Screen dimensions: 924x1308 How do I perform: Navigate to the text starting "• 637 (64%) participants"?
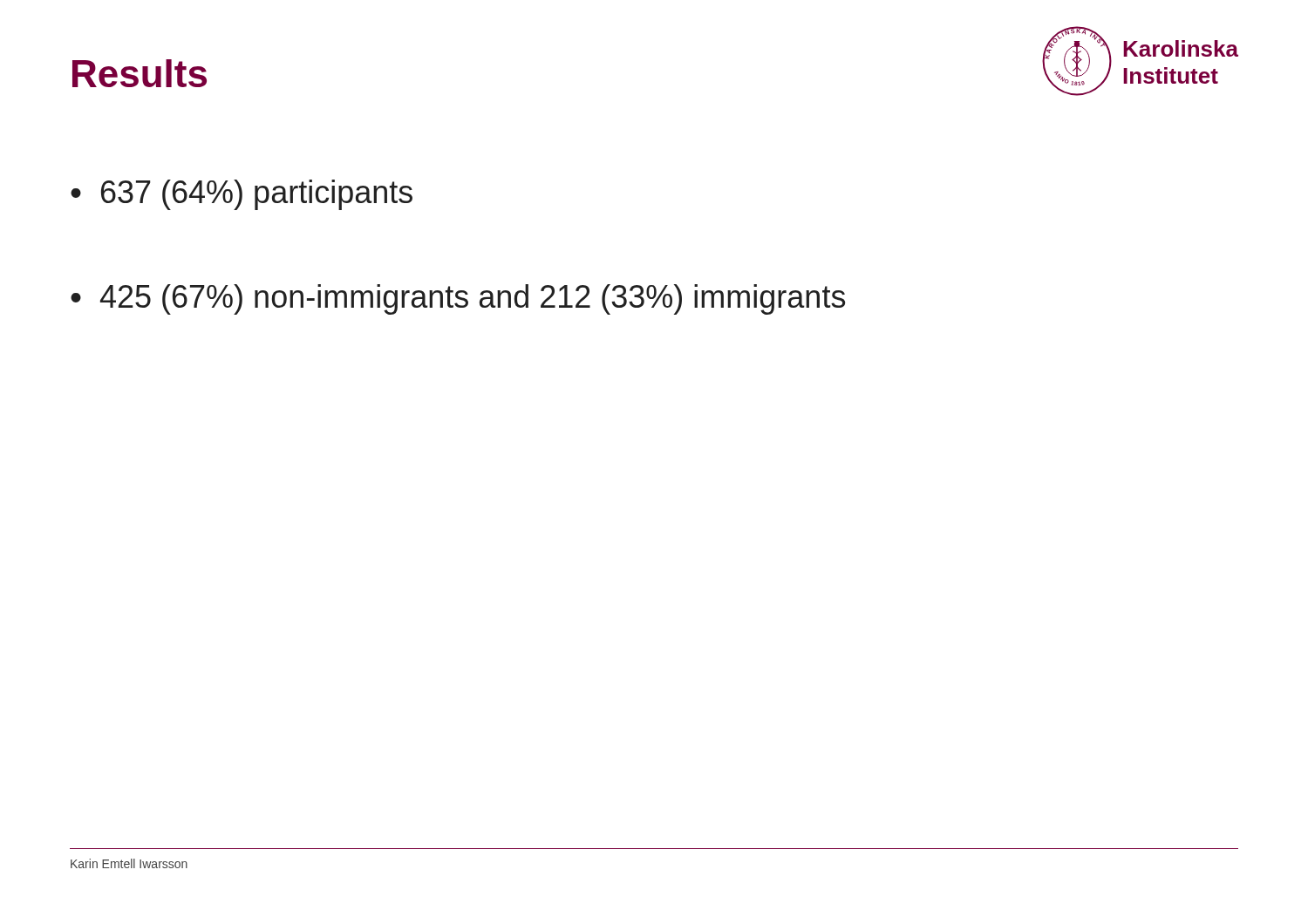pyautogui.click(x=242, y=193)
